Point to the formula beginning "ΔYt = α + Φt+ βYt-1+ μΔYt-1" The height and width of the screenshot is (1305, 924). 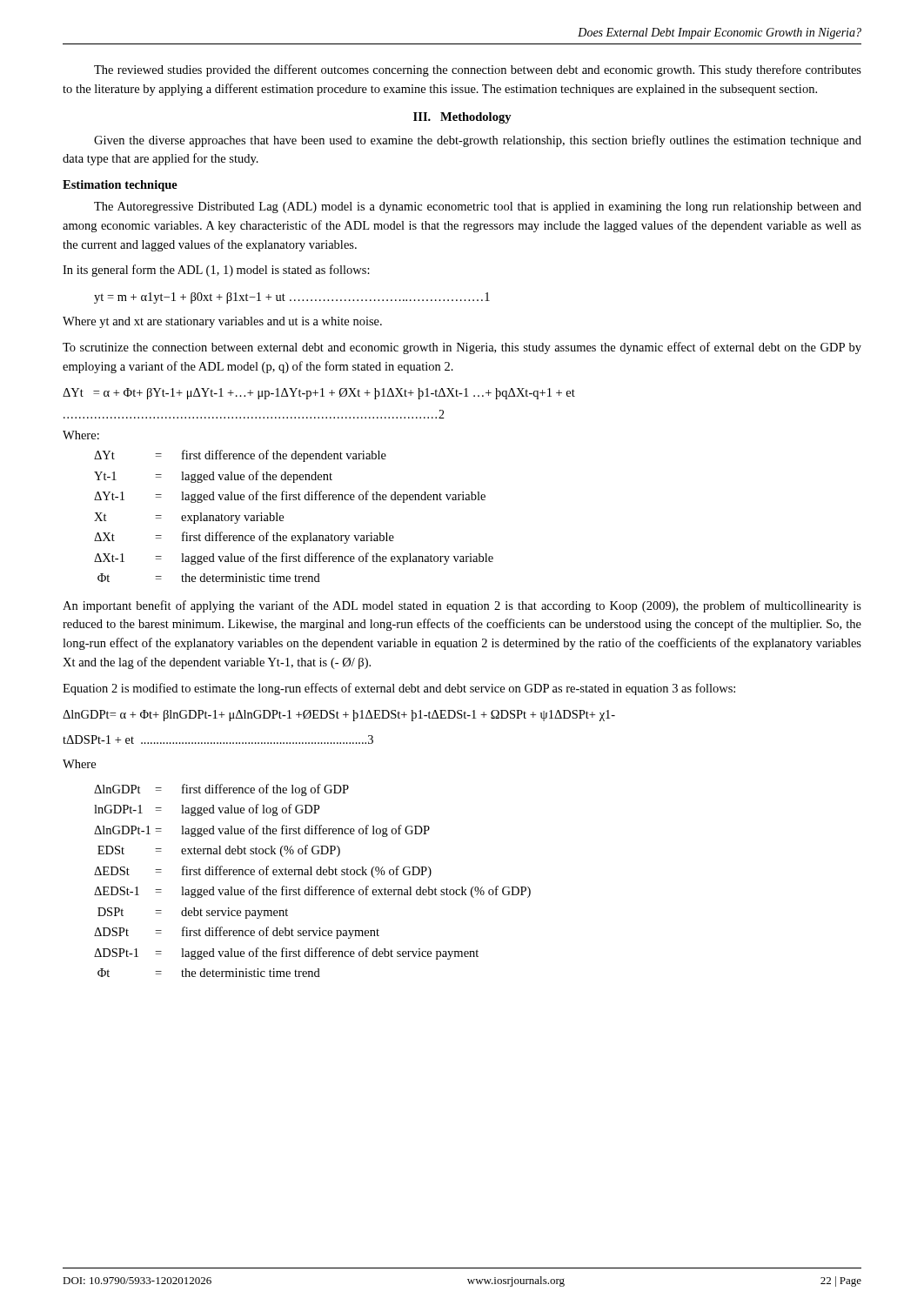462,403
